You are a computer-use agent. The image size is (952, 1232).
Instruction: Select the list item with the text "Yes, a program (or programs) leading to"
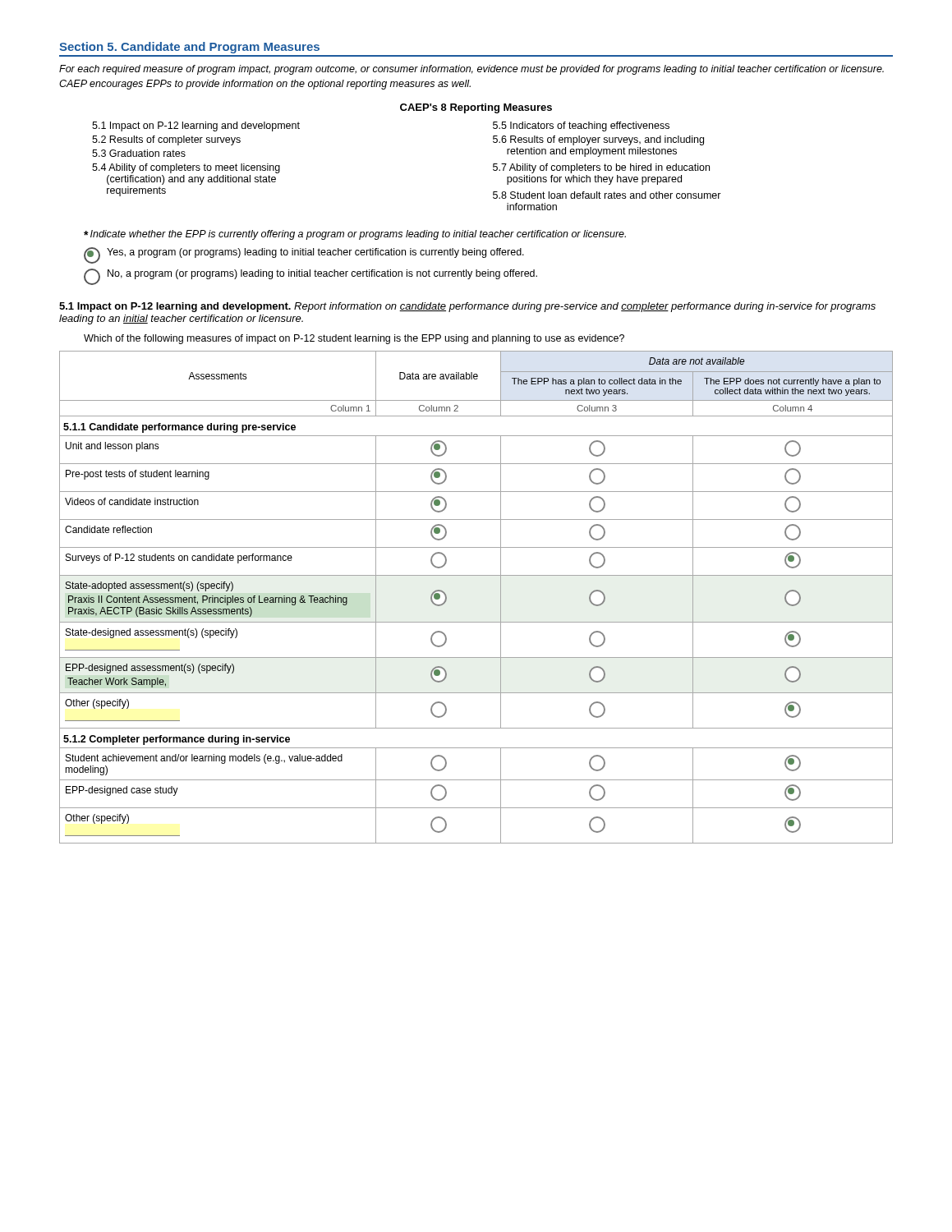point(304,255)
